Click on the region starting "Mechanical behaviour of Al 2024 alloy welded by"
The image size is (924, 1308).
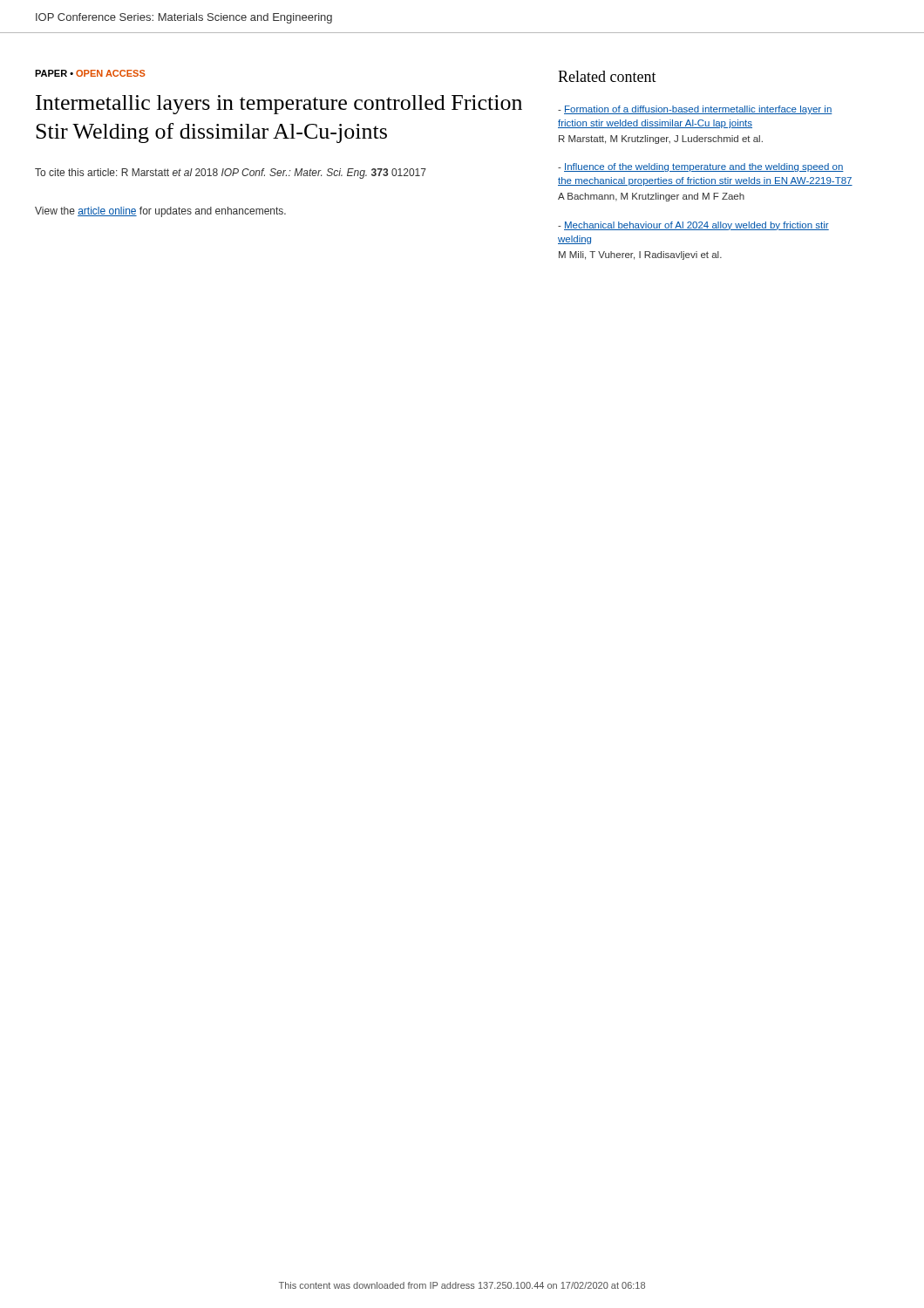pos(706,240)
